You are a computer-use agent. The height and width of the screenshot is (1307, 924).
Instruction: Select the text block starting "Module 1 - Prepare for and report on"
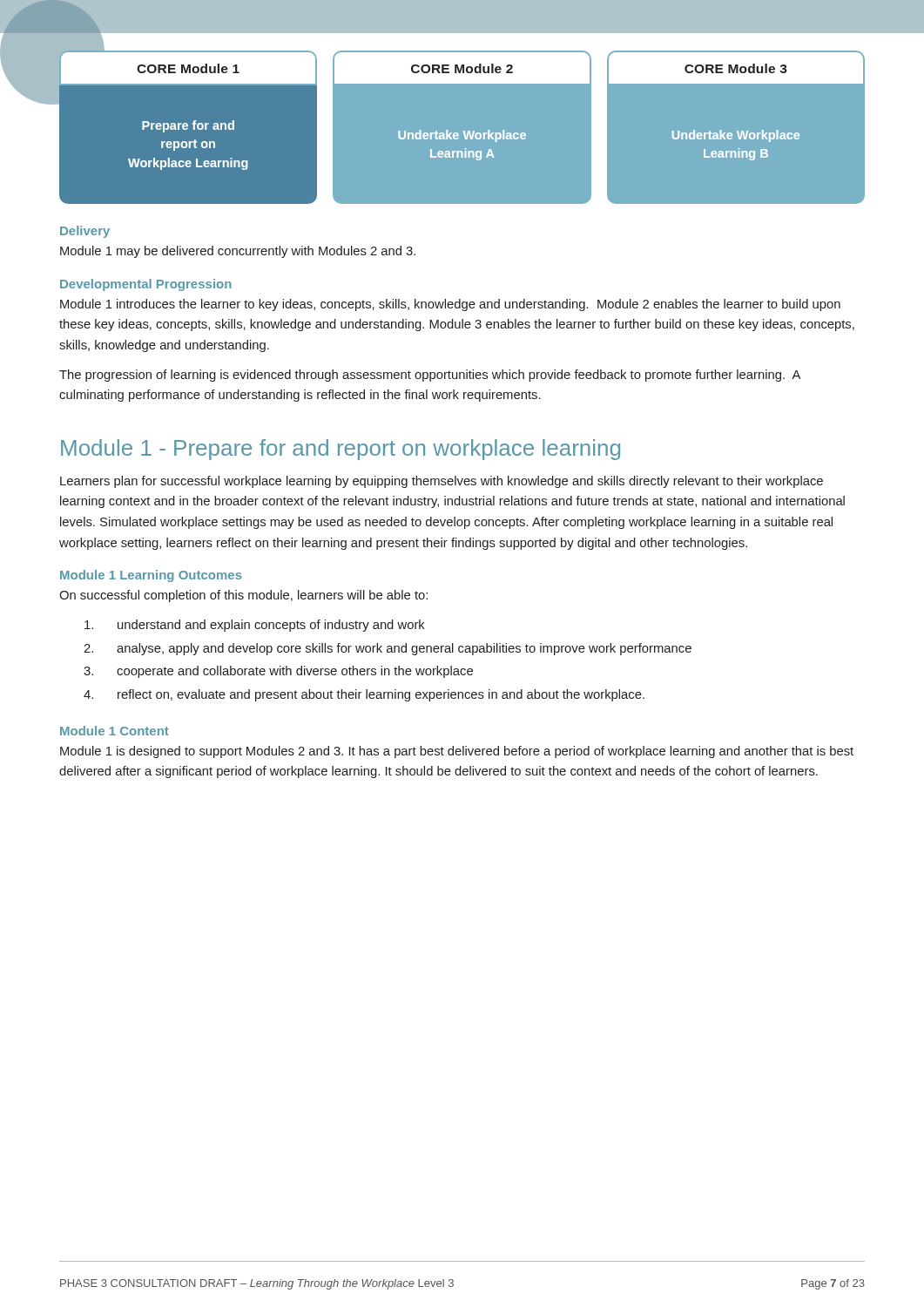(341, 448)
